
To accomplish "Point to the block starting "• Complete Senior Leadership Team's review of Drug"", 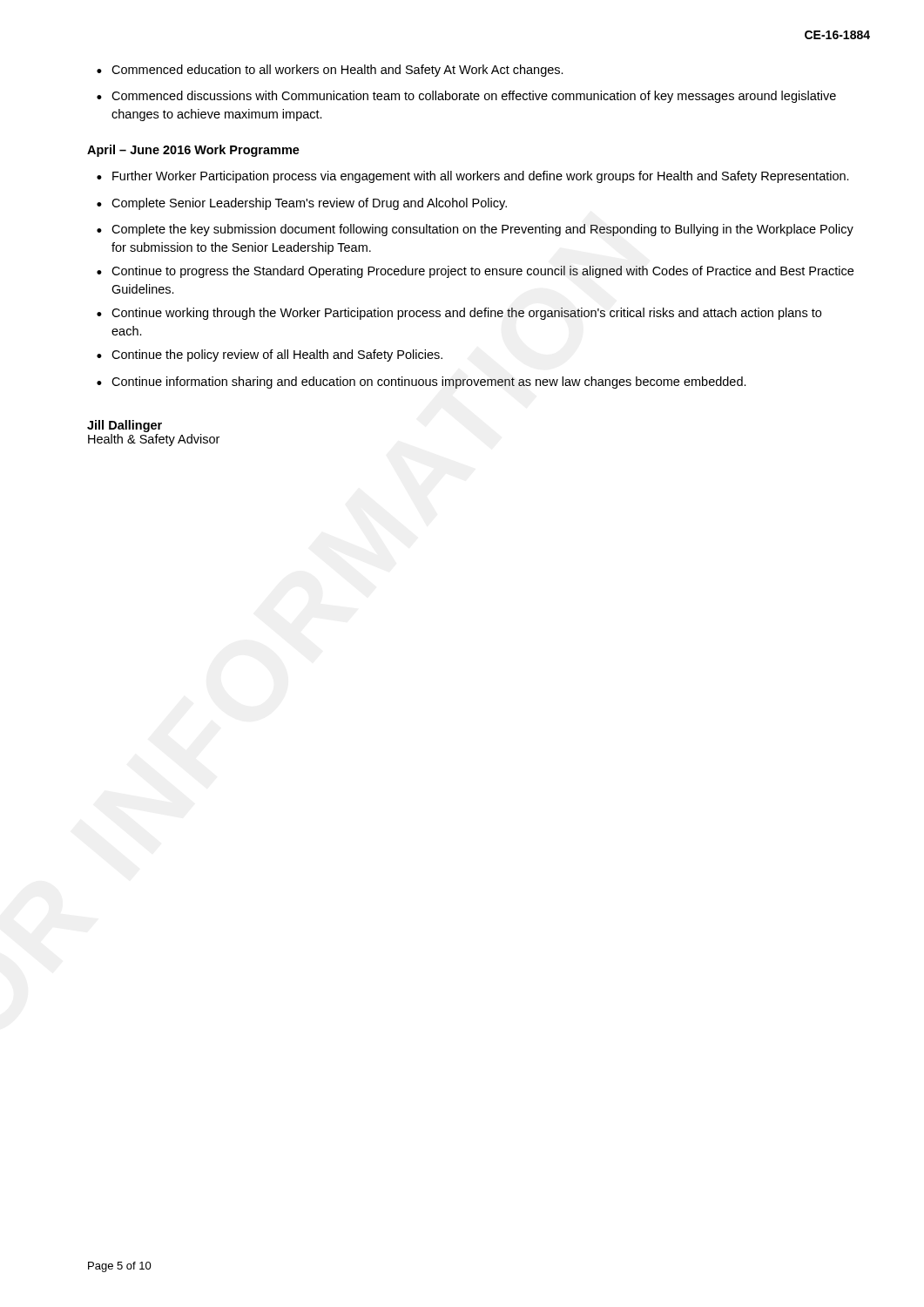I will click(471, 205).
